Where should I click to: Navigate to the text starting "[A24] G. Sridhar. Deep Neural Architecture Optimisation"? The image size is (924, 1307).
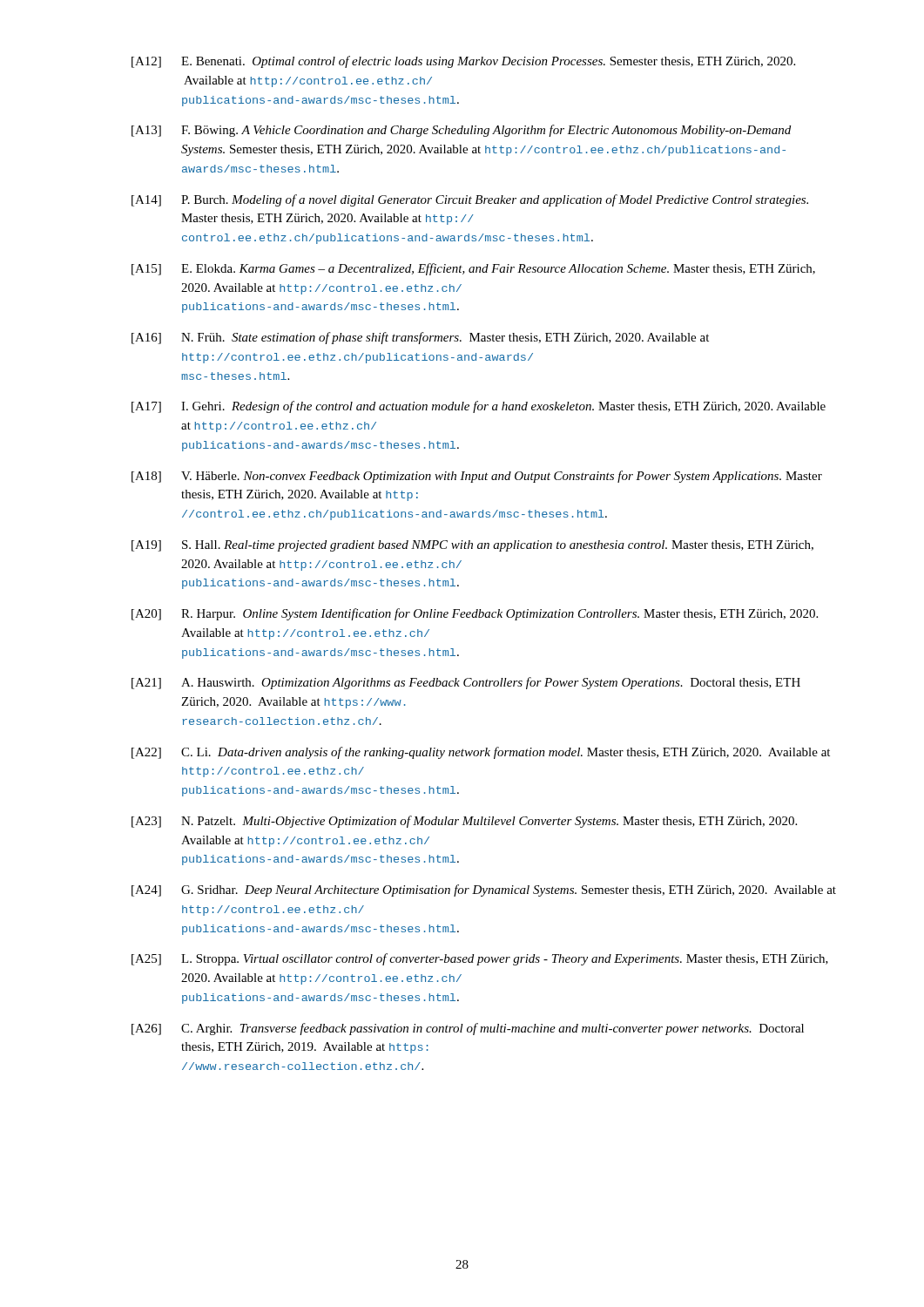click(x=484, y=891)
